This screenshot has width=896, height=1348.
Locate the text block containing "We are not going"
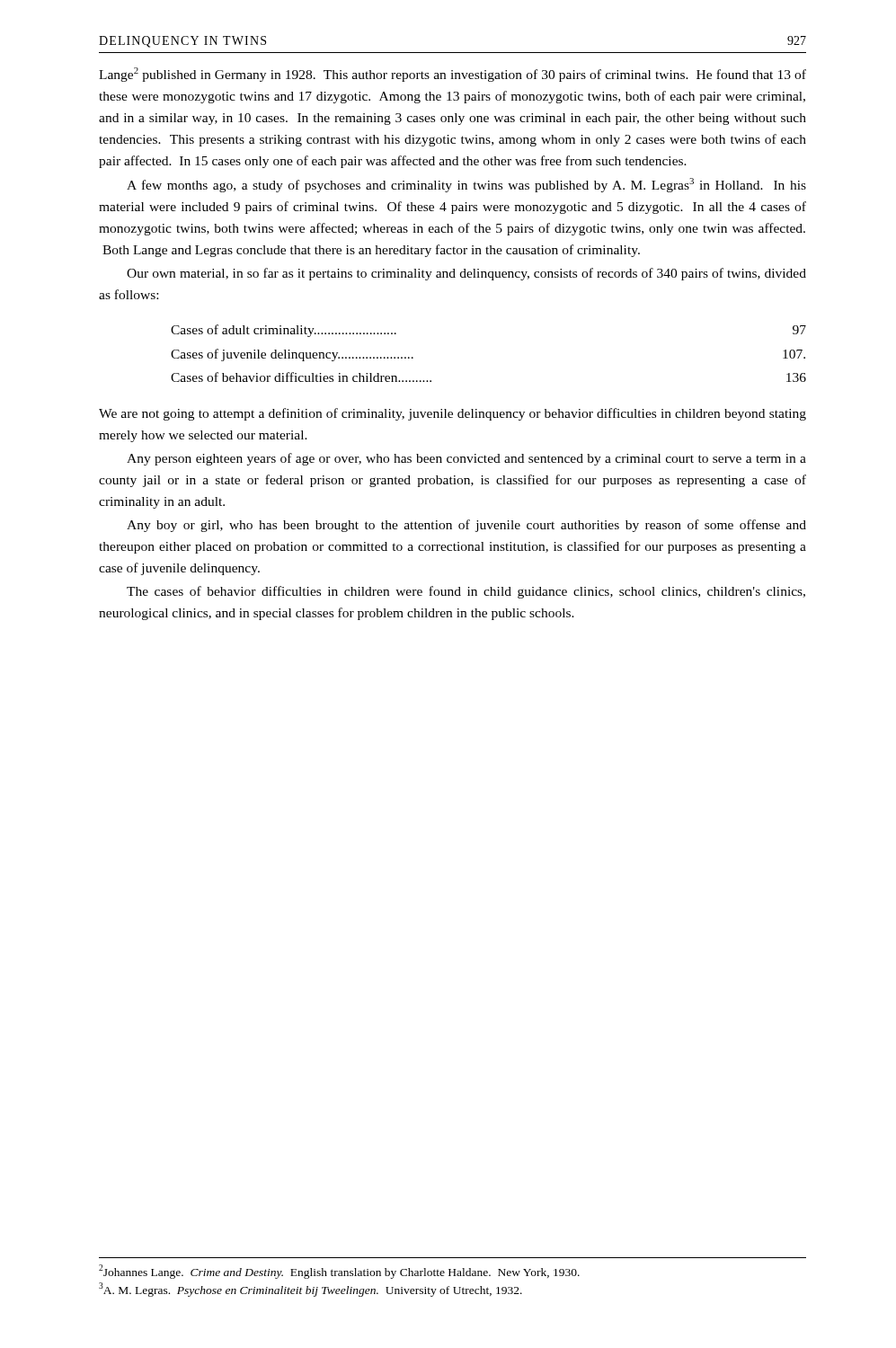click(x=452, y=423)
